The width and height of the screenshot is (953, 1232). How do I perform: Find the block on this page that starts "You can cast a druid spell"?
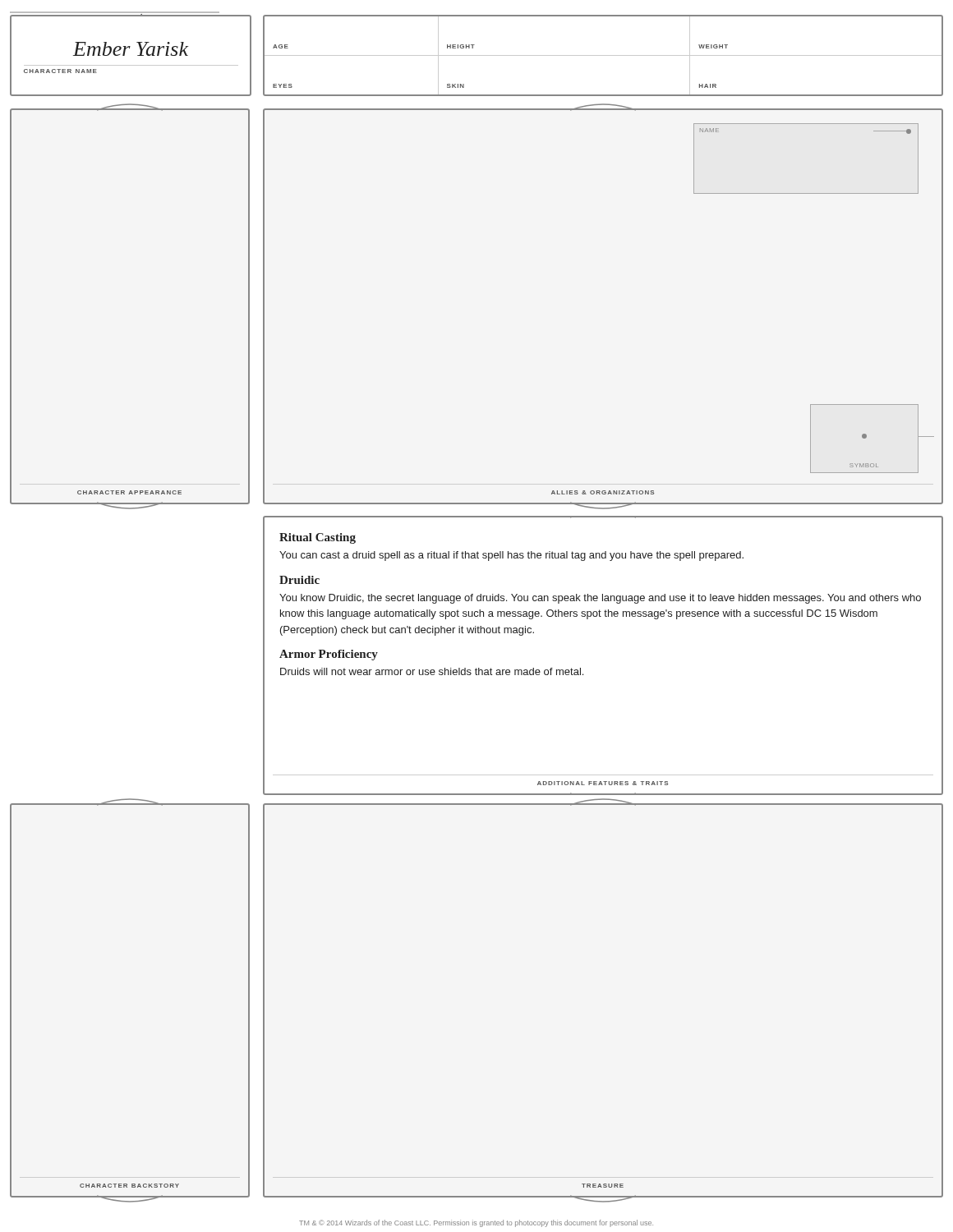tap(512, 555)
